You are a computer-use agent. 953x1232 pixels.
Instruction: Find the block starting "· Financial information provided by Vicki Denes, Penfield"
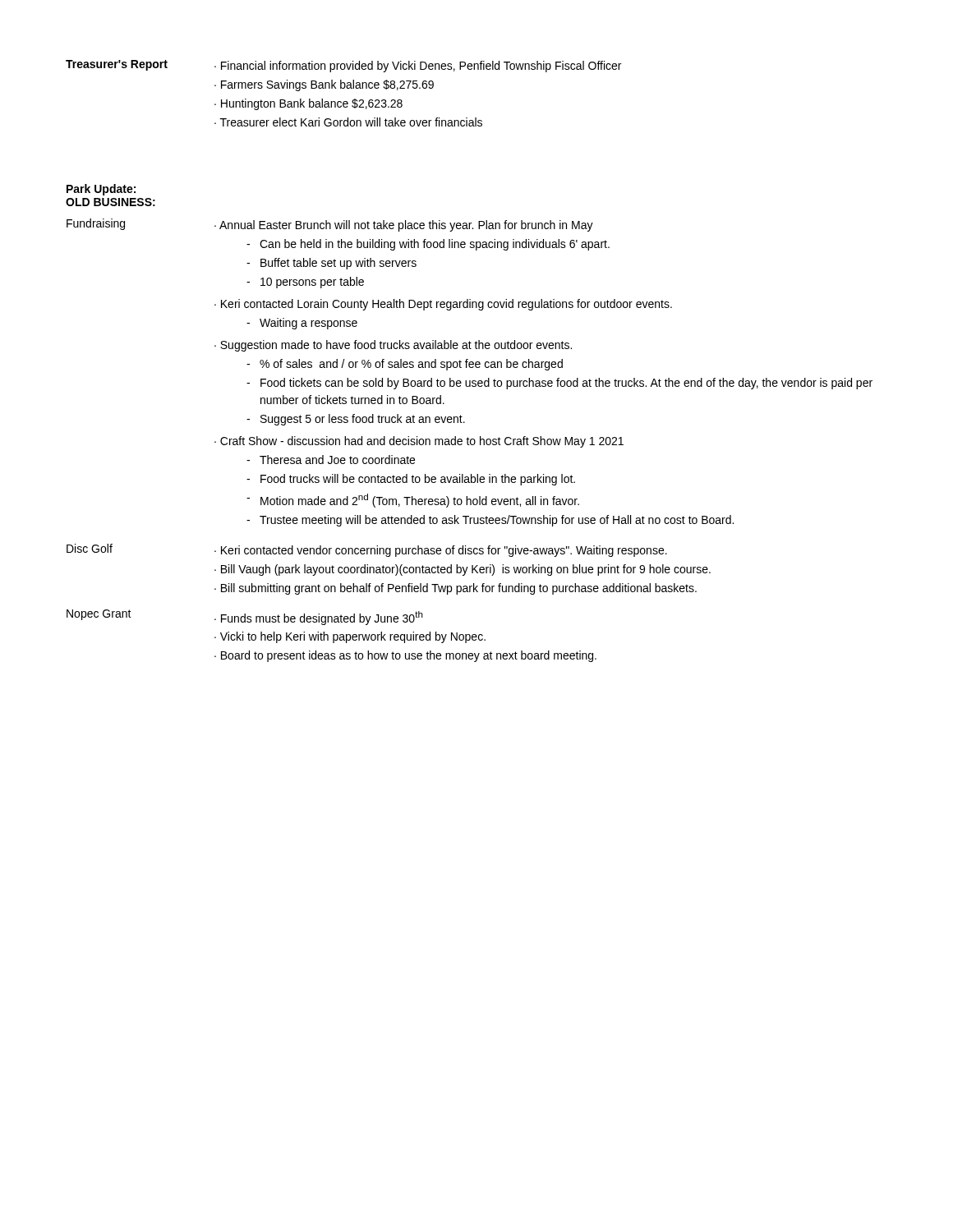pyautogui.click(x=418, y=66)
